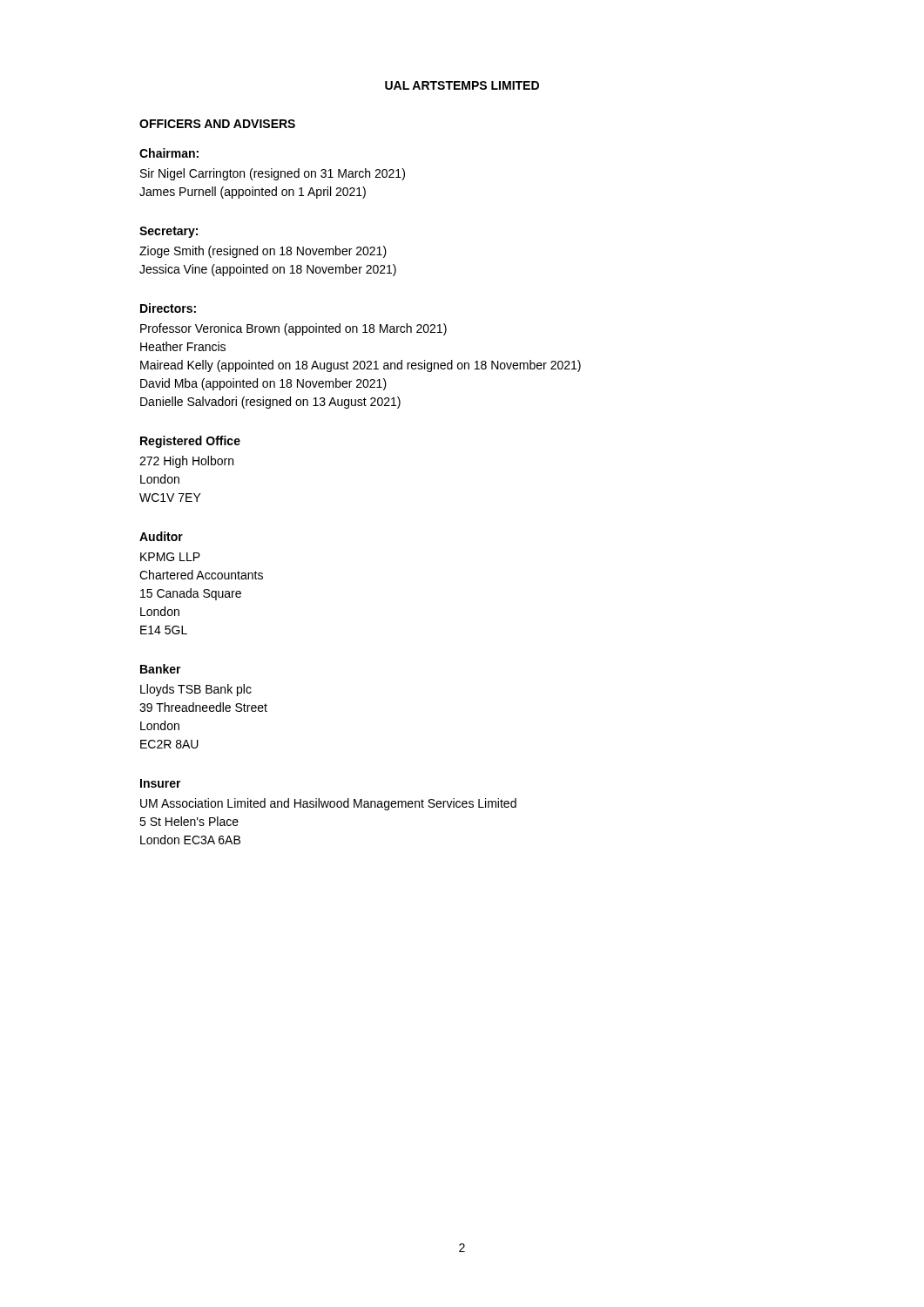Screen dimensions: 1307x924
Task: Click the passage that begins "Chairman: Sir Nigel Carrington"
Action: (169, 153)
